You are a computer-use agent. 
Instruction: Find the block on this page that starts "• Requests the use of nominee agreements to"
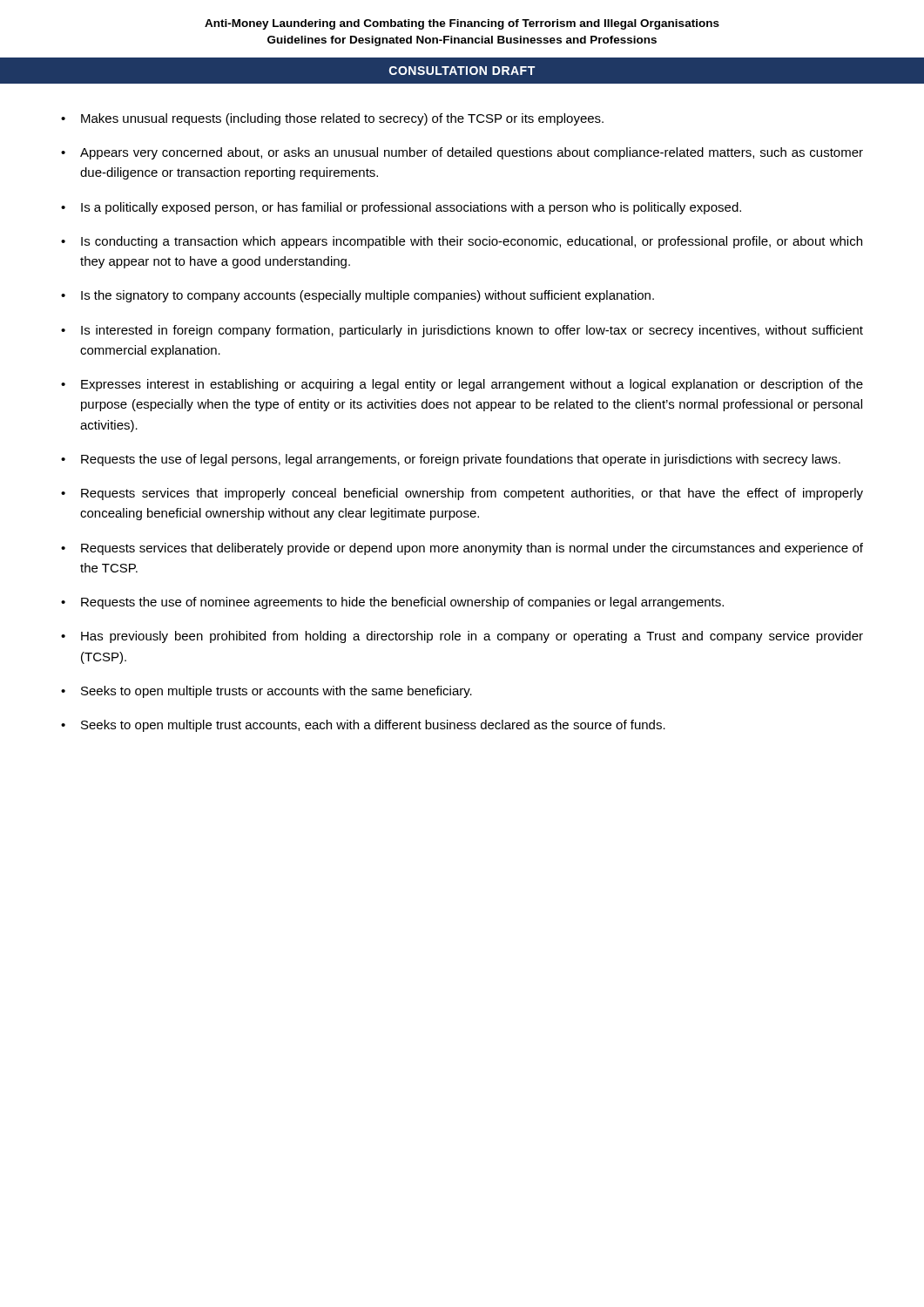tap(462, 602)
